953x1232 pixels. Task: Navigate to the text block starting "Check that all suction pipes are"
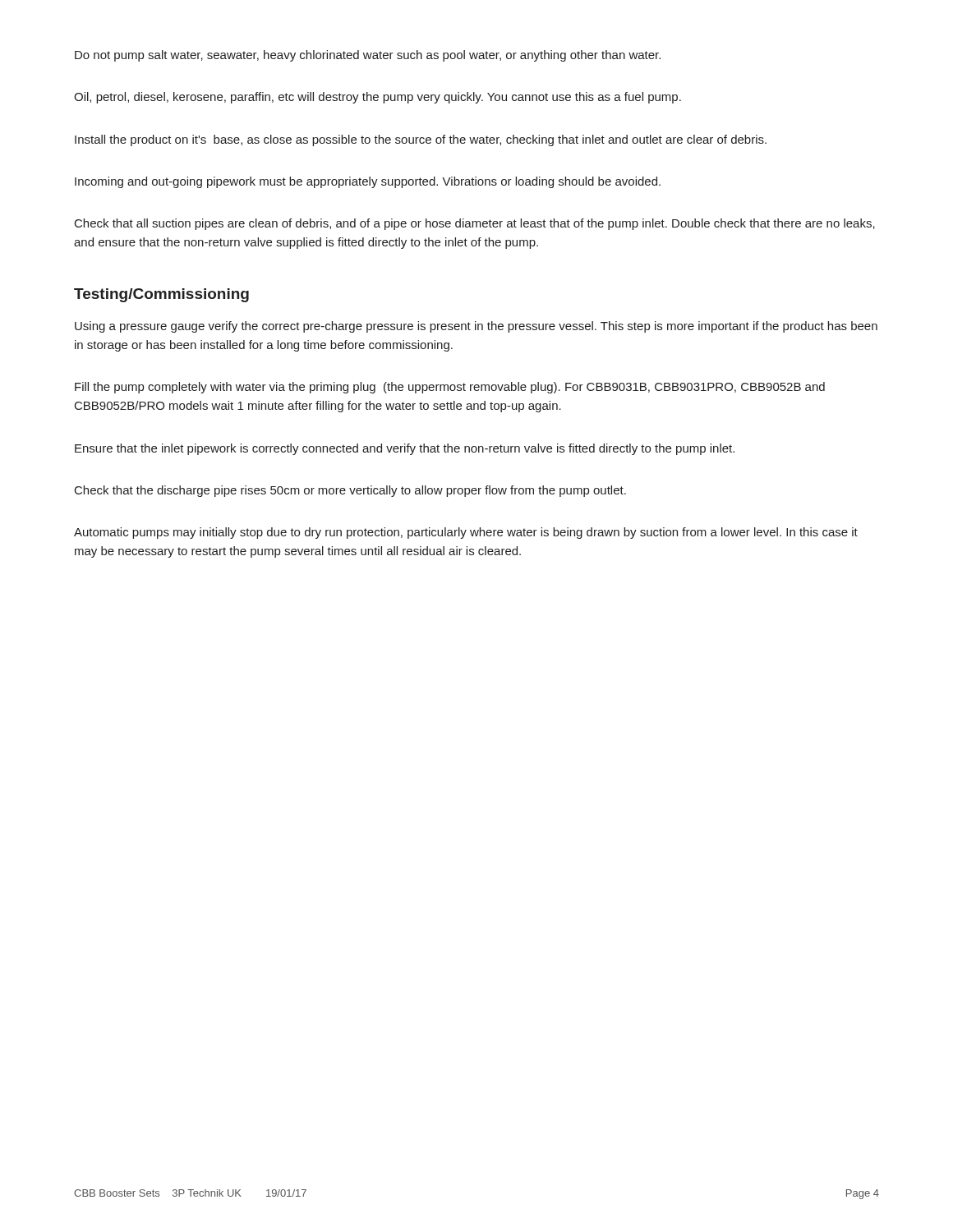(475, 233)
